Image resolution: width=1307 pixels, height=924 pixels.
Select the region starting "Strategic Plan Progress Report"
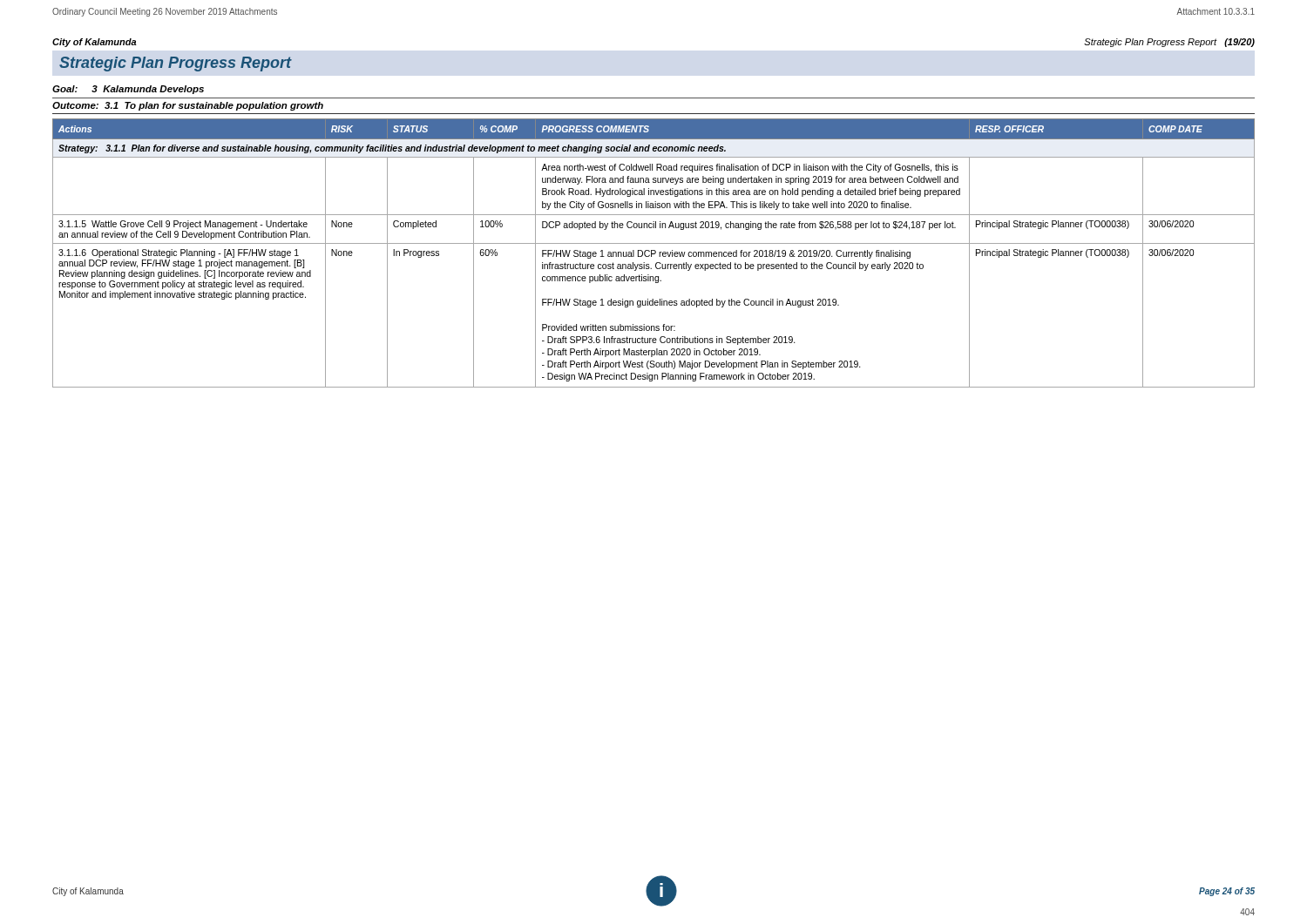176,64
